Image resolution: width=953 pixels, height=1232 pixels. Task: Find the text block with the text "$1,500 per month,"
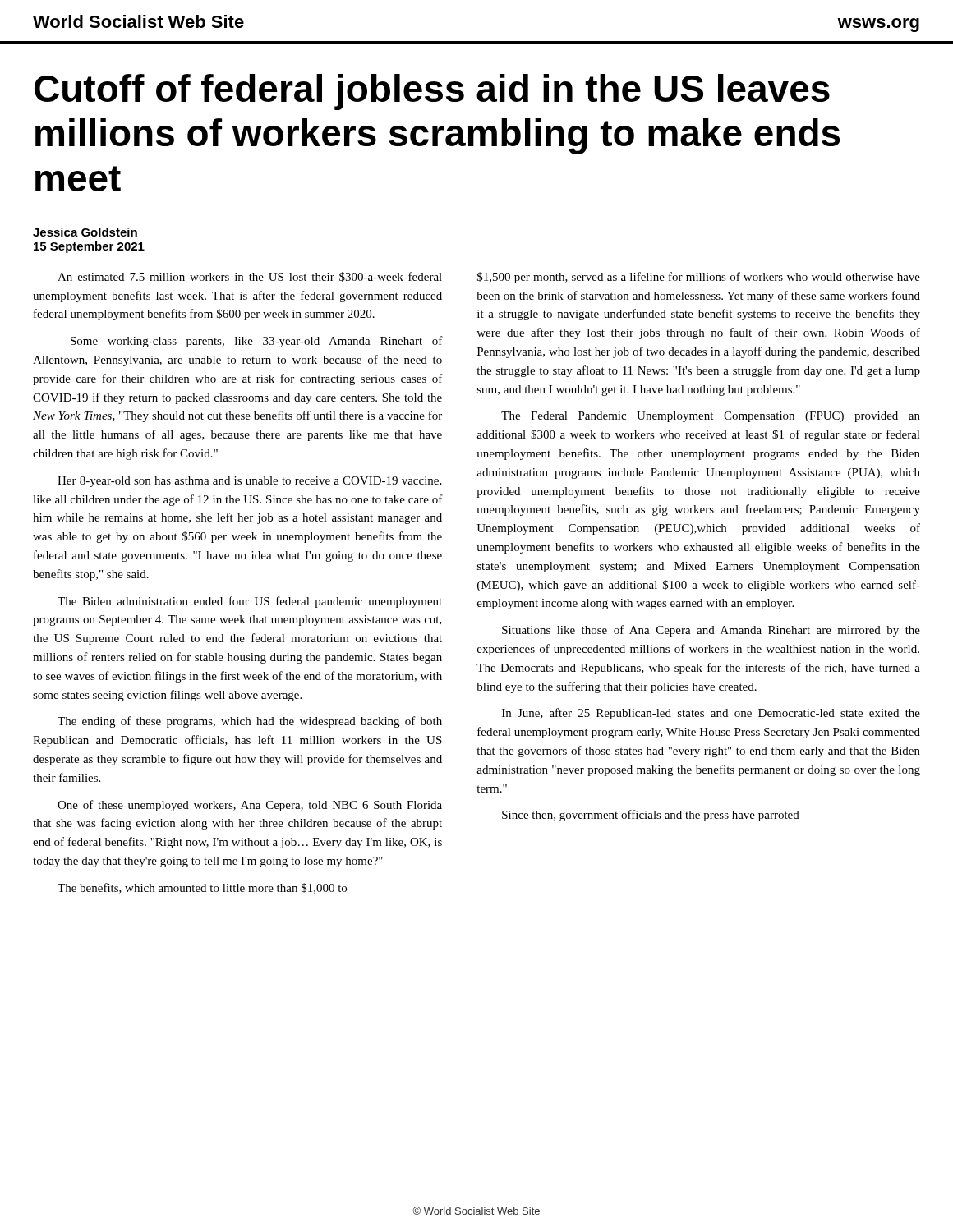tap(698, 546)
